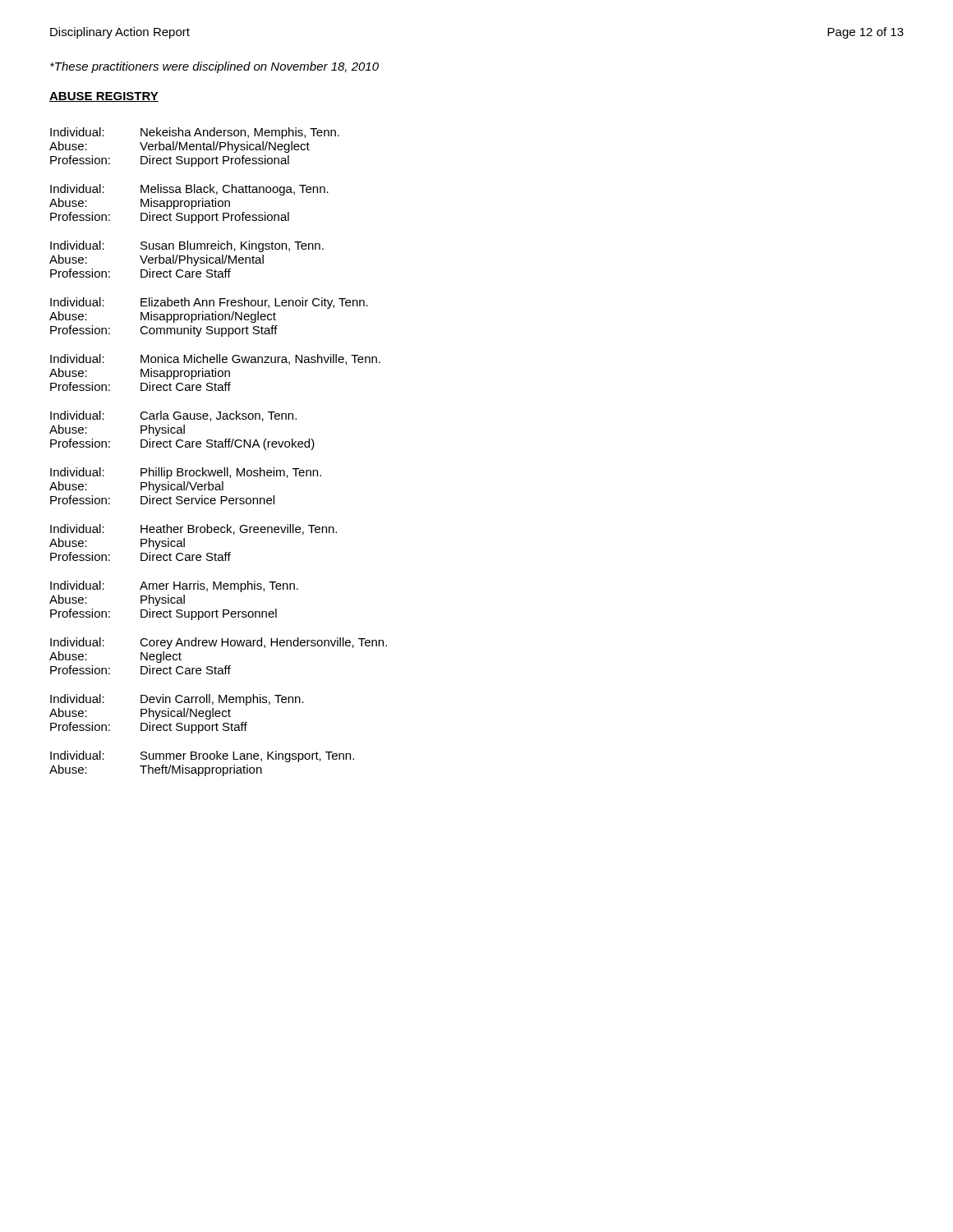This screenshot has height=1232, width=953.
Task: Select the text block starting "Individual:Monica Michelle Gwanzura, Nashville, Tenn. Abuse:Misappropriation"
Action: click(215, 359)
